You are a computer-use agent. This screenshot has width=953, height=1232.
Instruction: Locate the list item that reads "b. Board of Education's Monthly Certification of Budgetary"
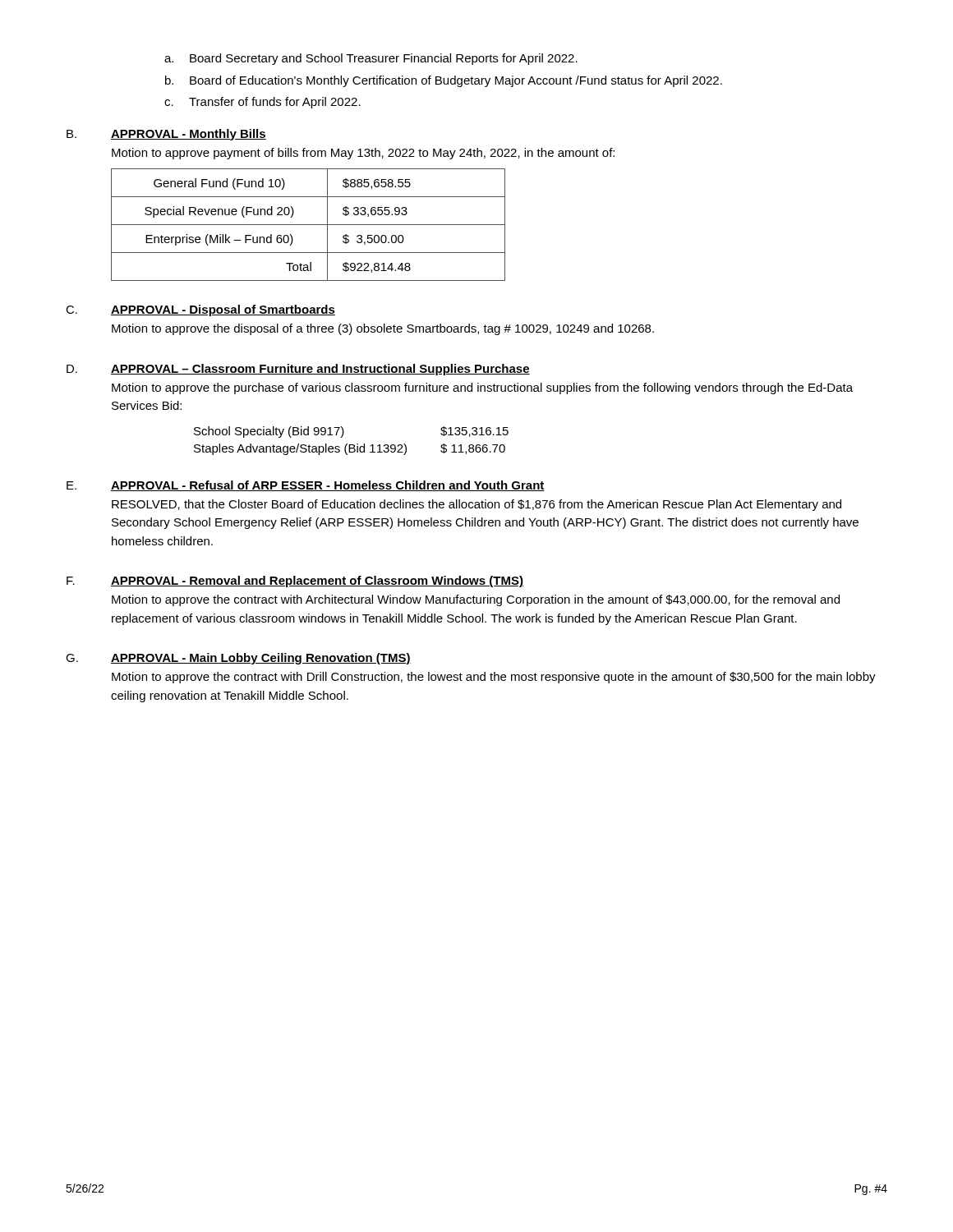526,80
